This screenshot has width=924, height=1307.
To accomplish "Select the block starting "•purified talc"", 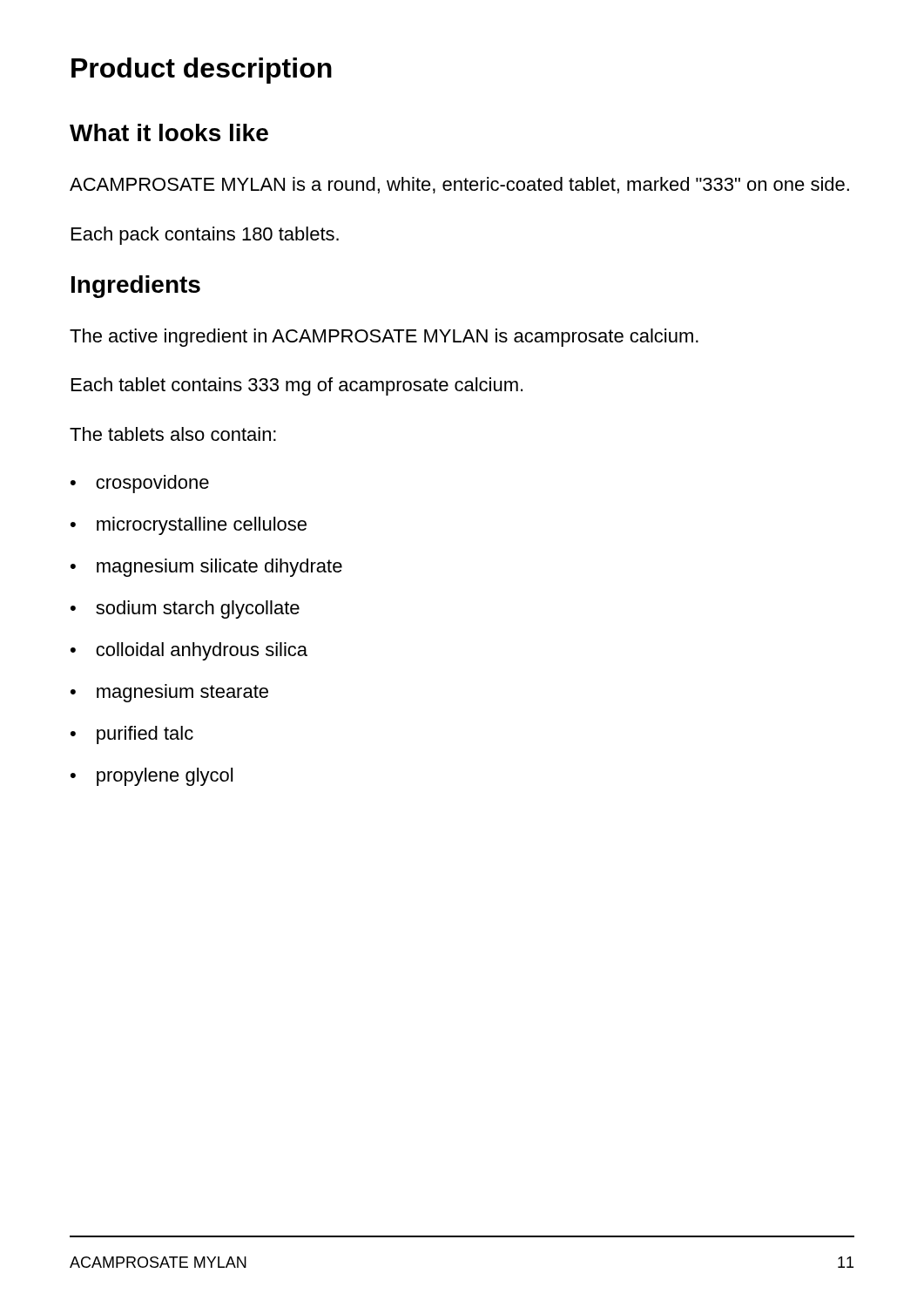I will [x=132, y=734].
